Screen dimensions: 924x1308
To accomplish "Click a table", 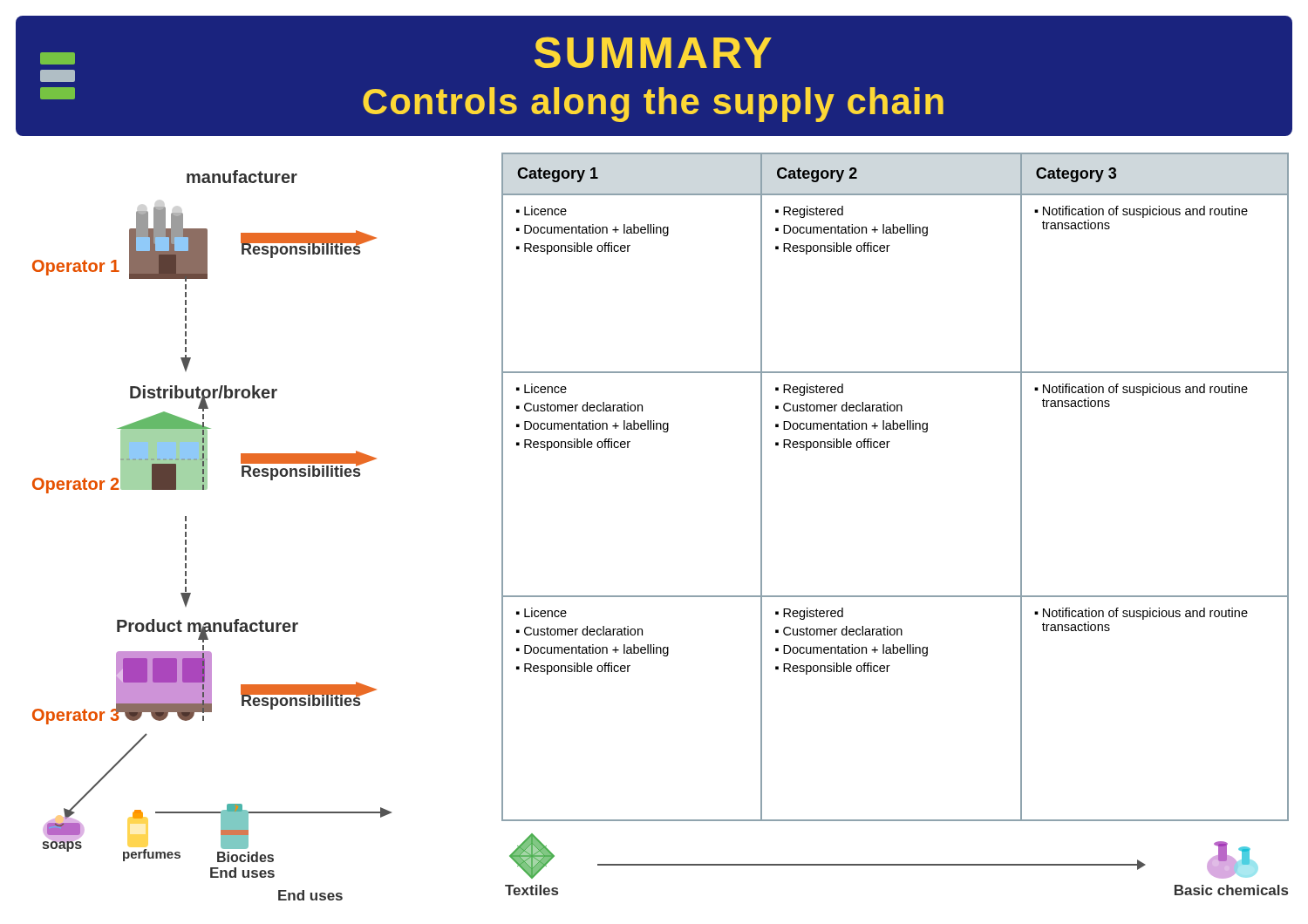I will click(x=895, y=487).
